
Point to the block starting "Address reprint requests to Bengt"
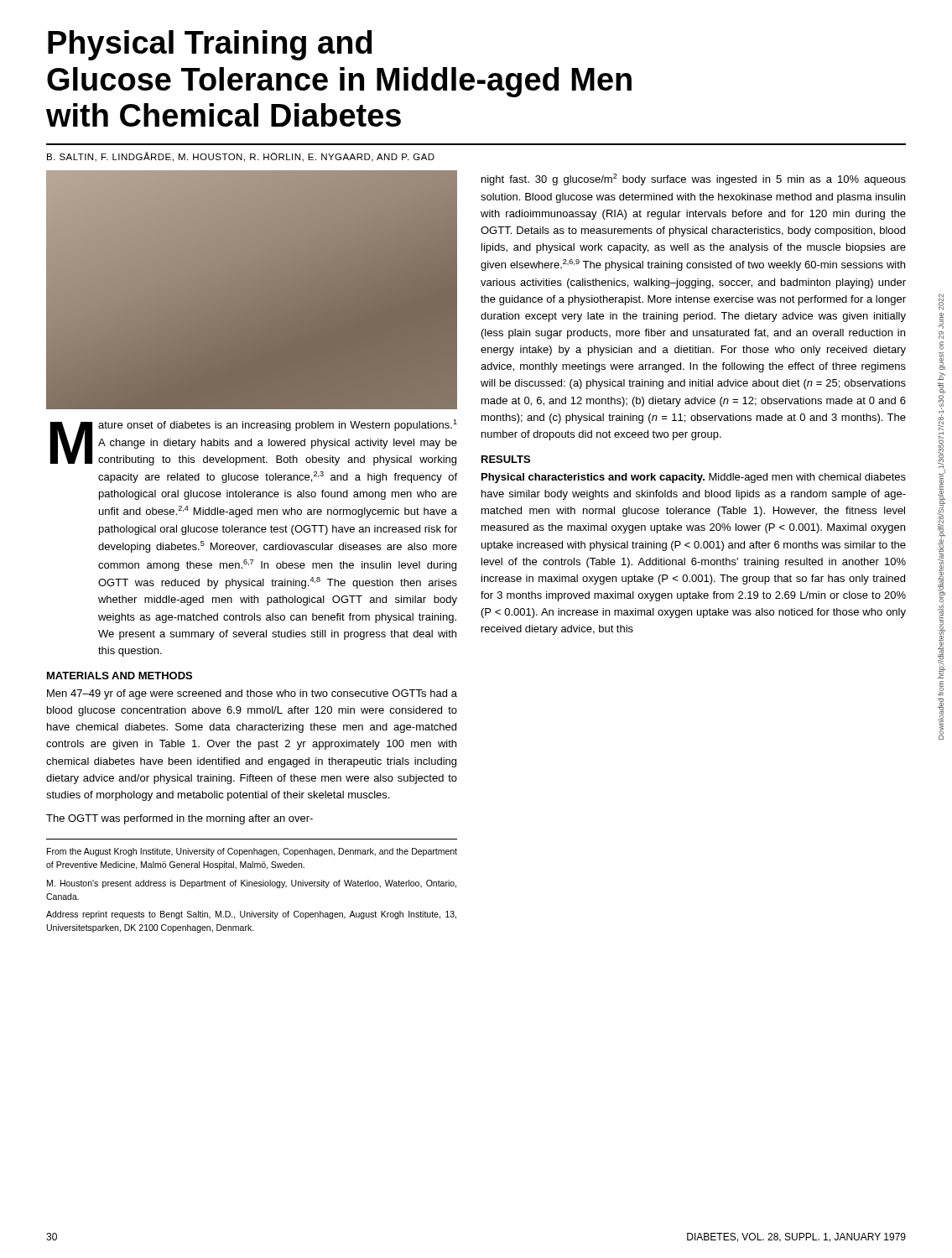pyautogui.click(x=252, y=921)
